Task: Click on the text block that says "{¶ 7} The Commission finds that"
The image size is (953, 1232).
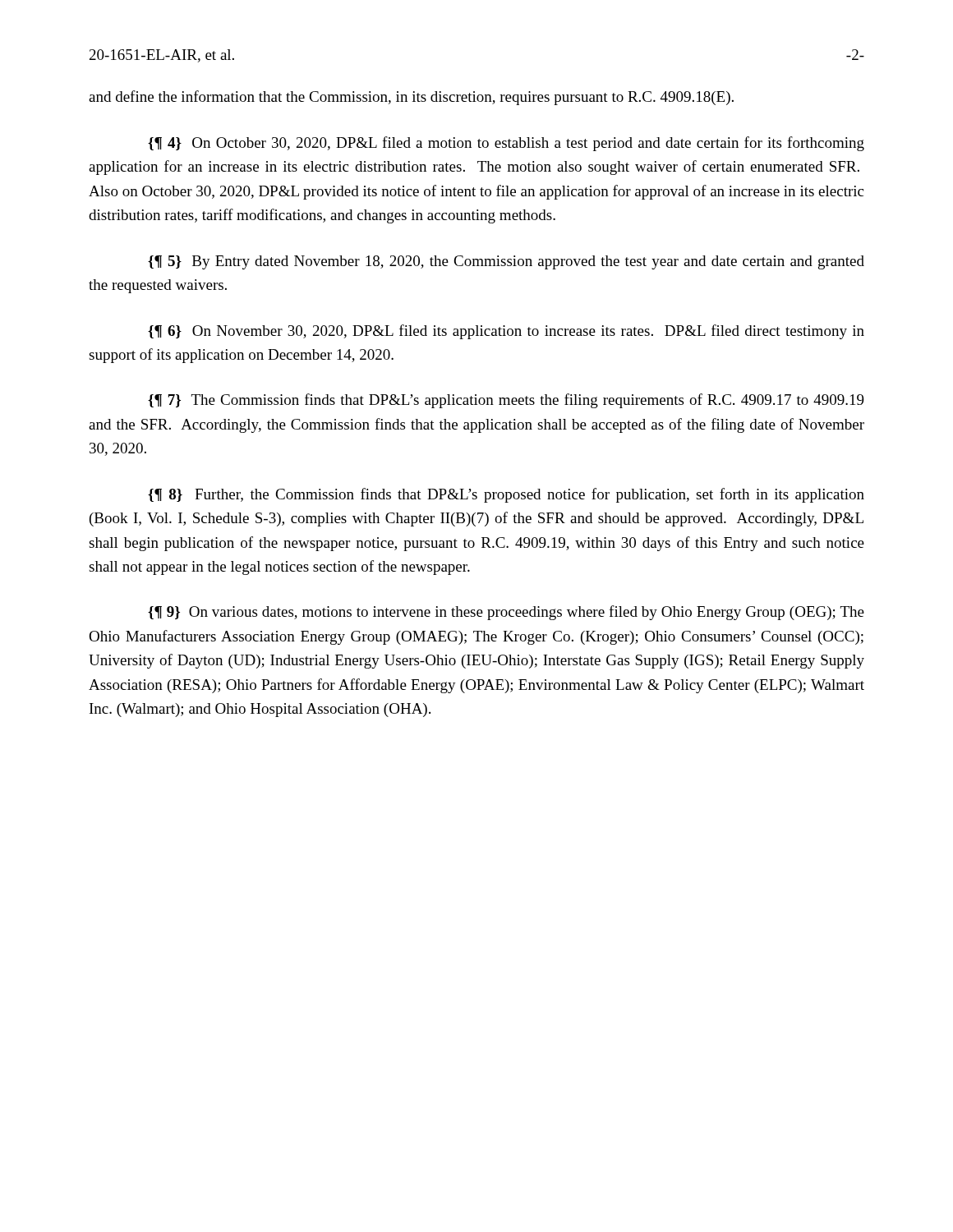Action: click(x=476, y=424)
